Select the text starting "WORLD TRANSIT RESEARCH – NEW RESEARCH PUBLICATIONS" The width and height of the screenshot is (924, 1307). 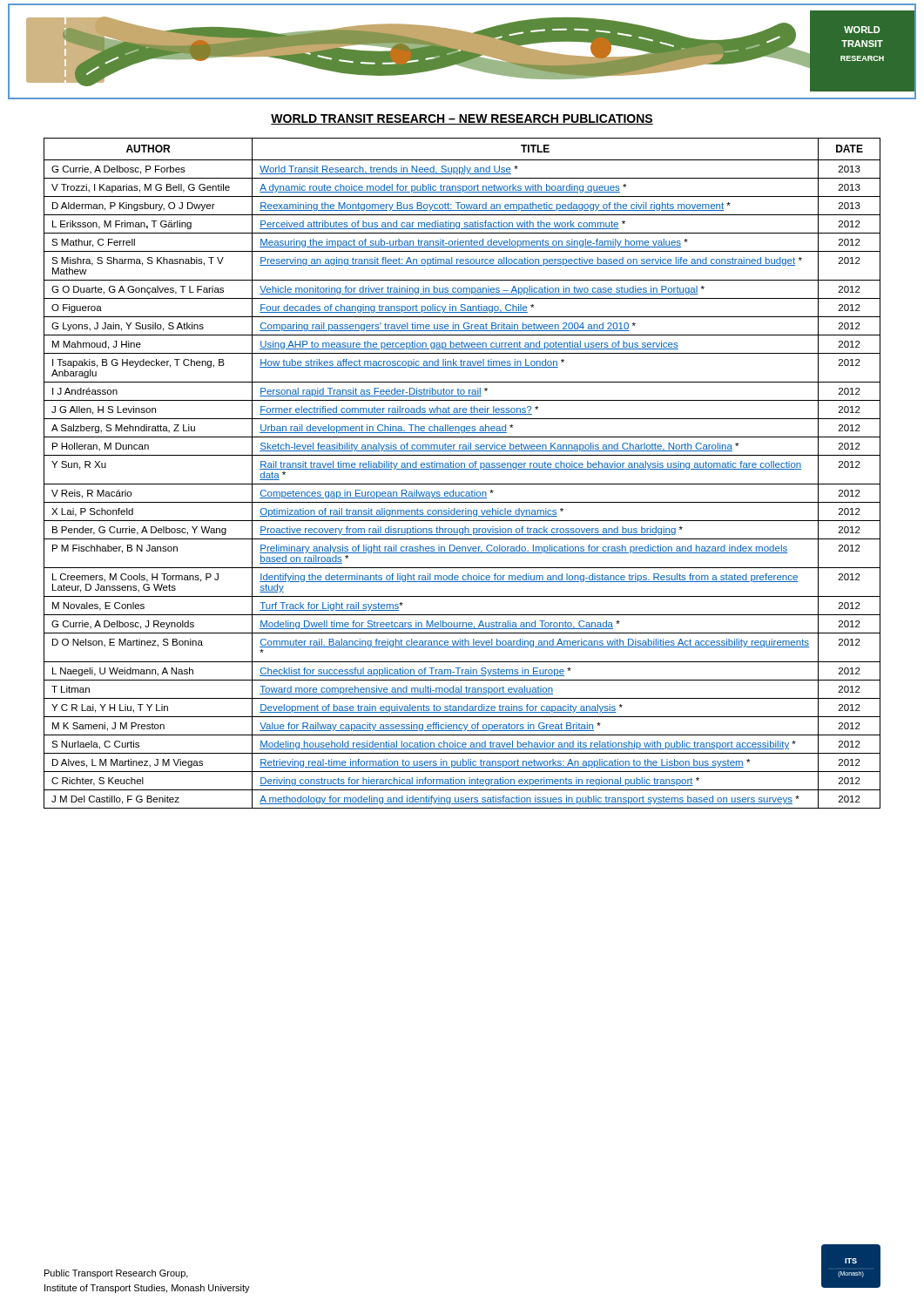click(462, 118)
